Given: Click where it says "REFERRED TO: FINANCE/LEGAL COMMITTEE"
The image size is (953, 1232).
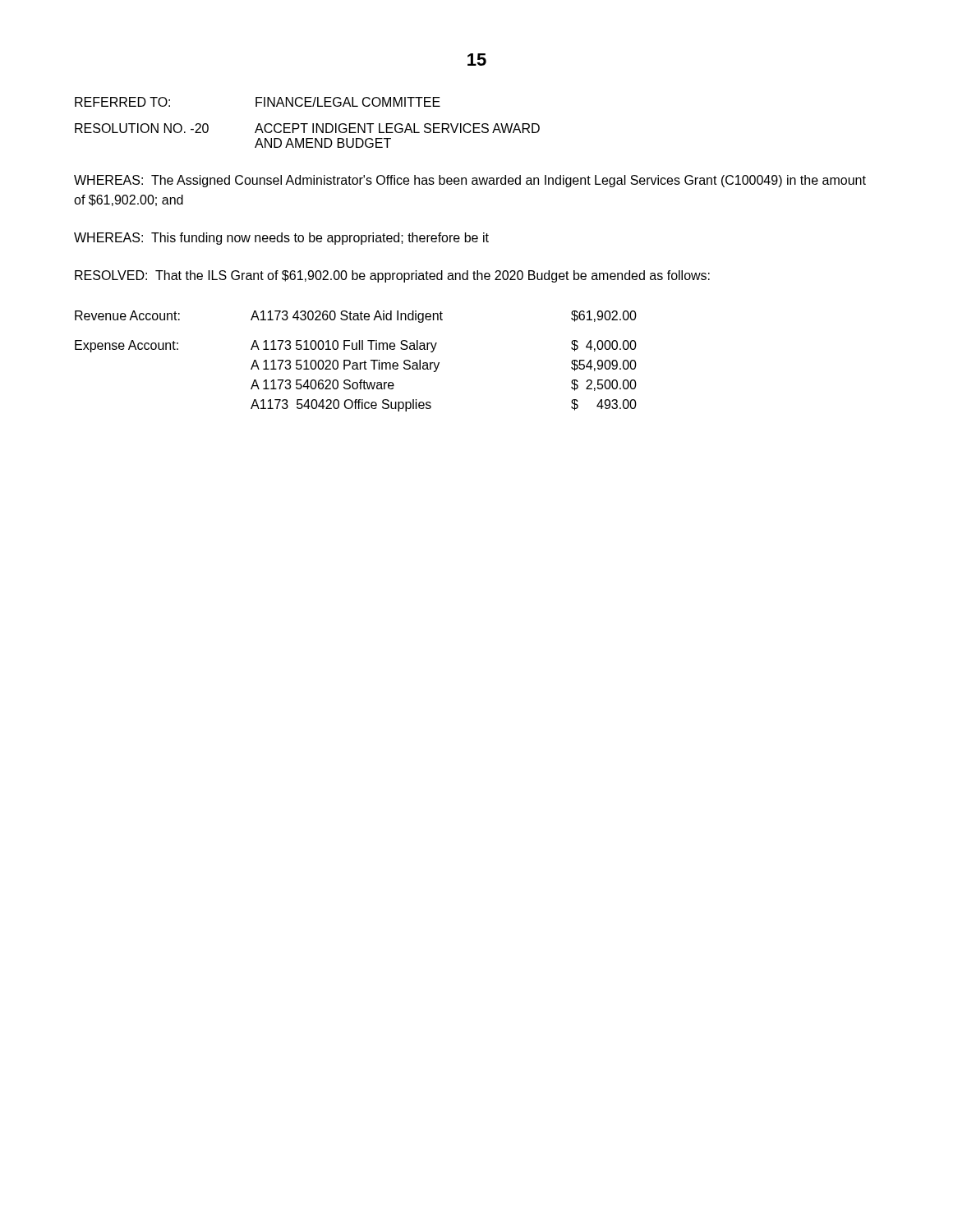Looking at the screenshot, I should (x=258, y=102).
